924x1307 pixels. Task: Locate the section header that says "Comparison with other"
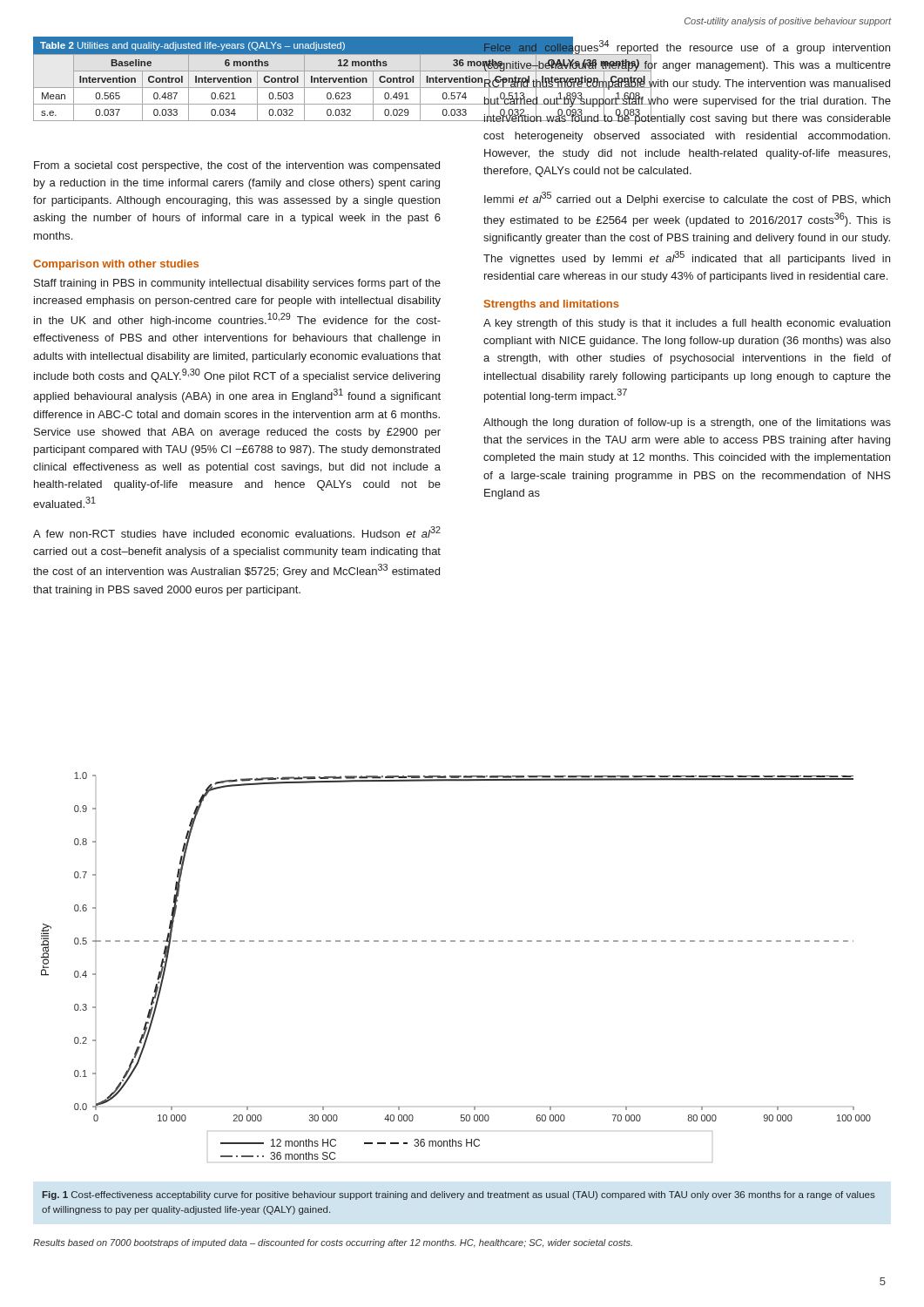pos(116,263)
